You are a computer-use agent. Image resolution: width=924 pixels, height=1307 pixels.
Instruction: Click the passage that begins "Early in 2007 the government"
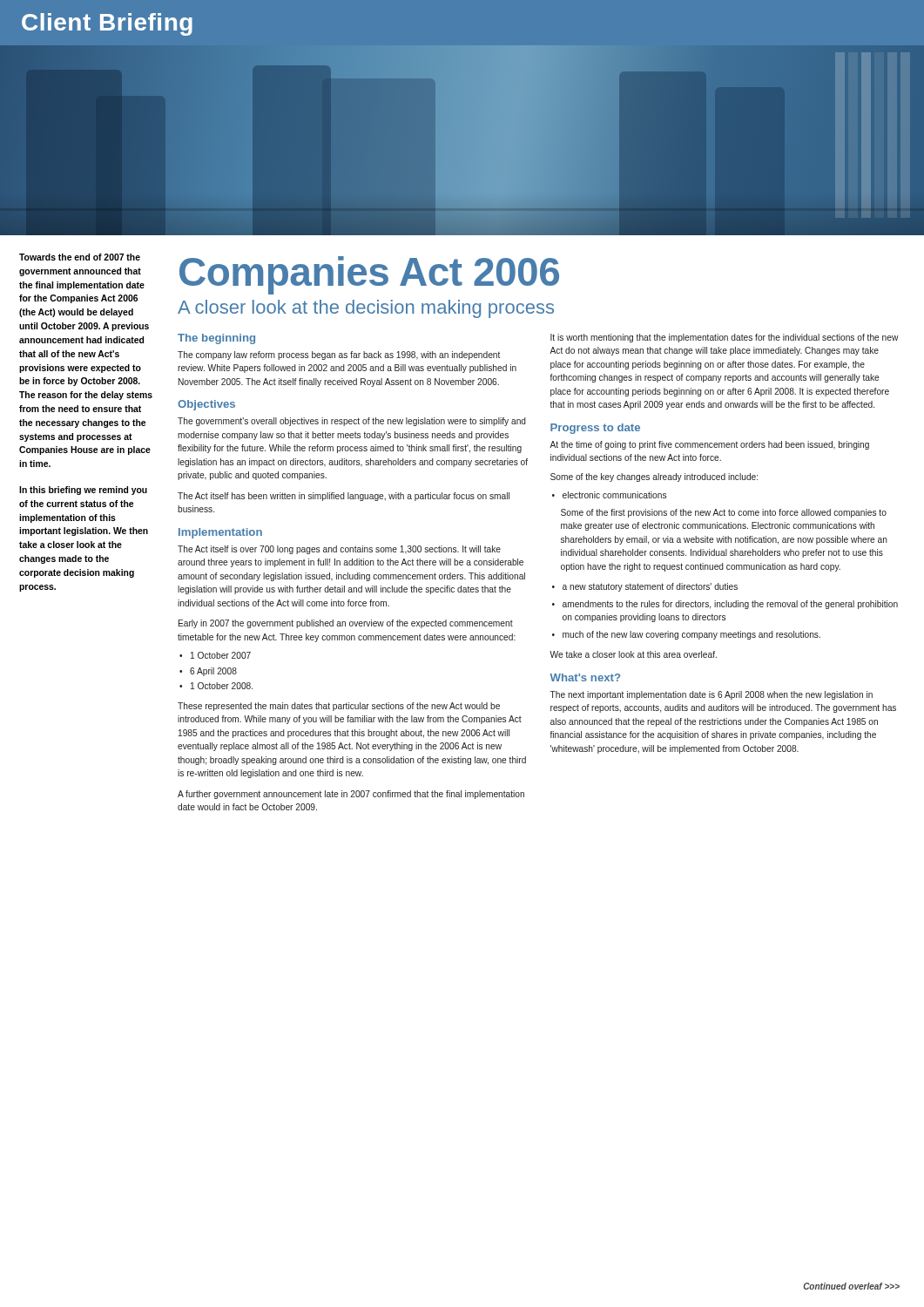[x=347, y=630]
